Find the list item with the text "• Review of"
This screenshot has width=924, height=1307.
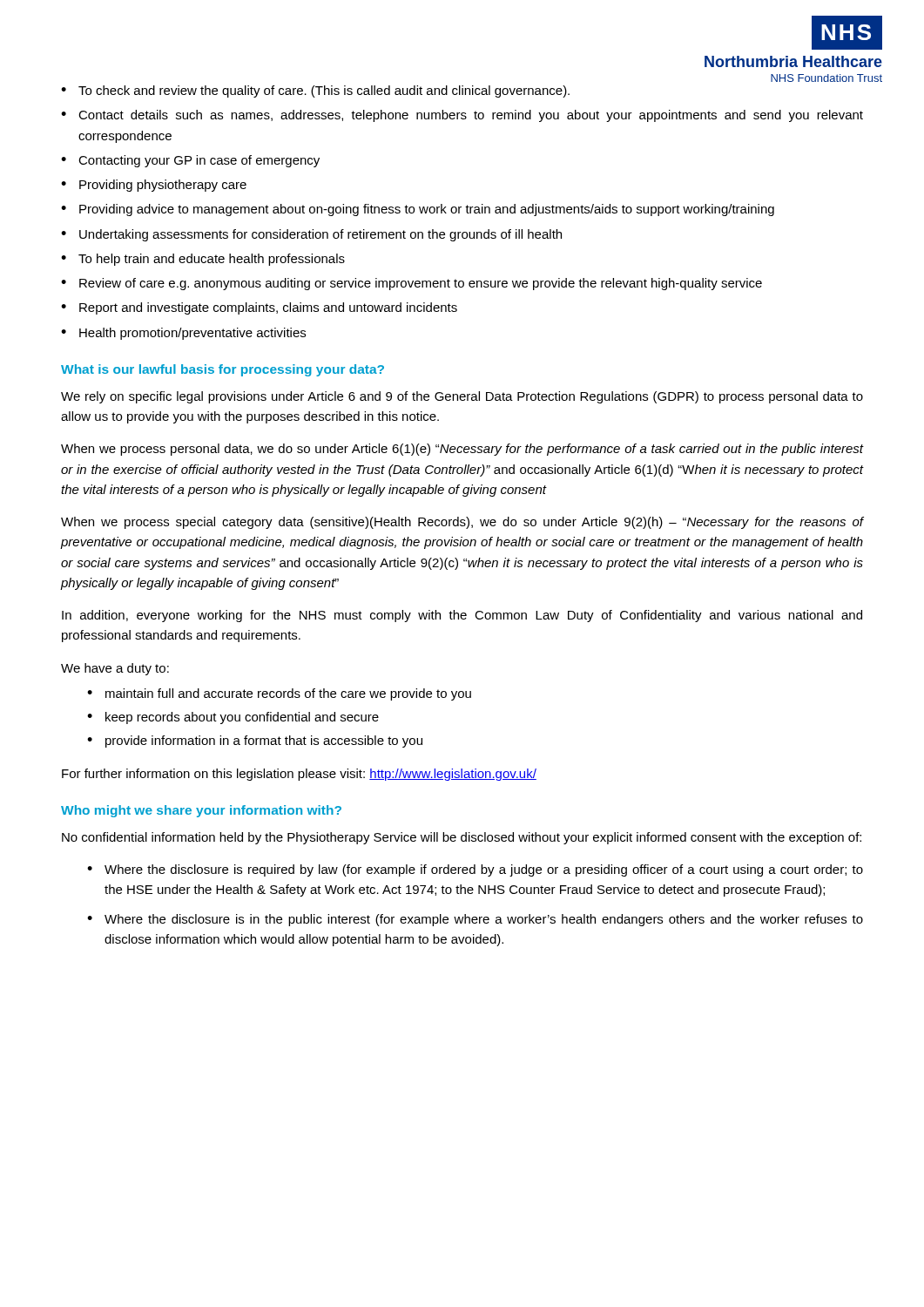[x=412, y=283]
